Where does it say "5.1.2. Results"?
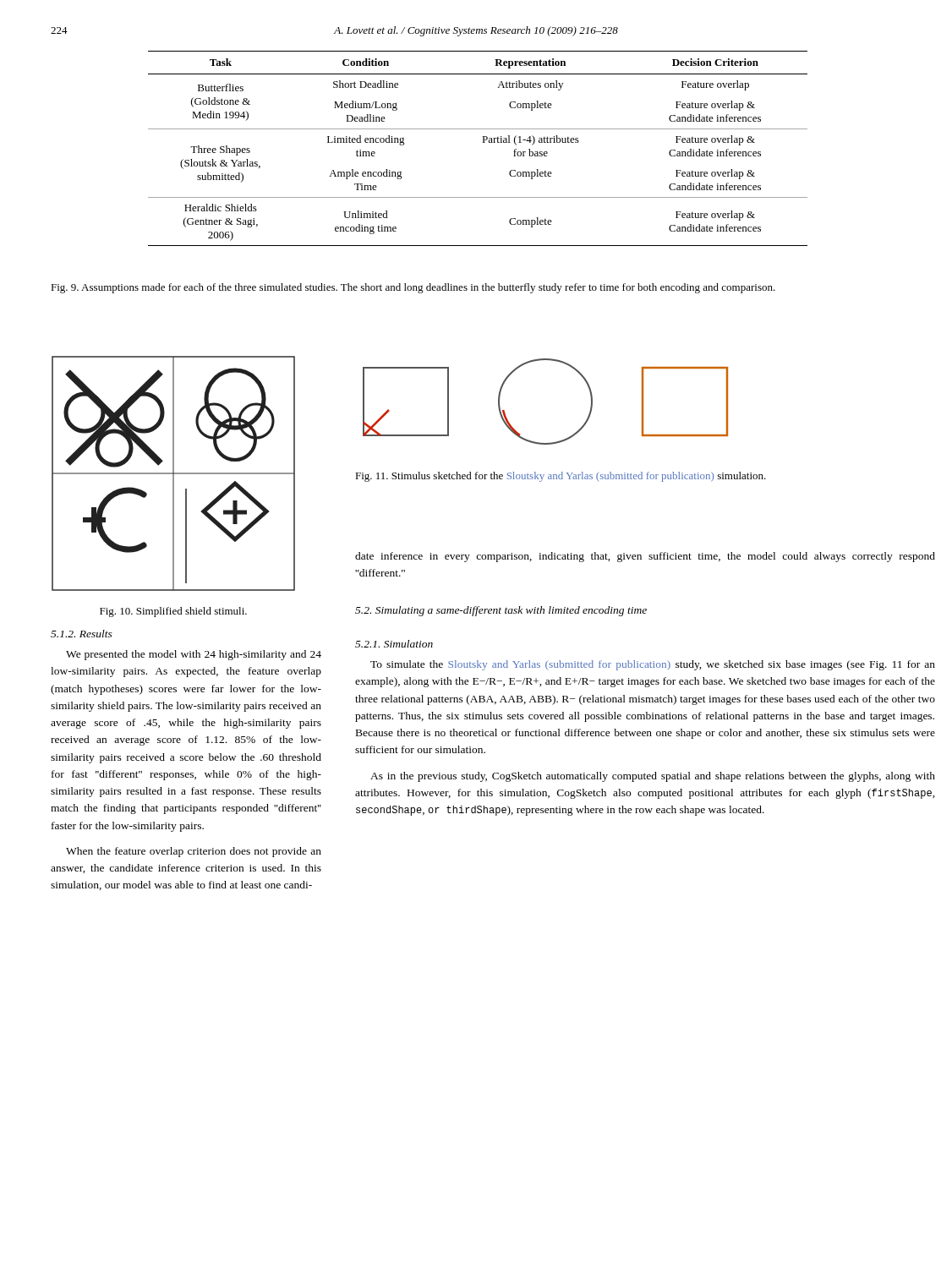Viewport: 952px width, 1268px height. [x=81, y=634]
